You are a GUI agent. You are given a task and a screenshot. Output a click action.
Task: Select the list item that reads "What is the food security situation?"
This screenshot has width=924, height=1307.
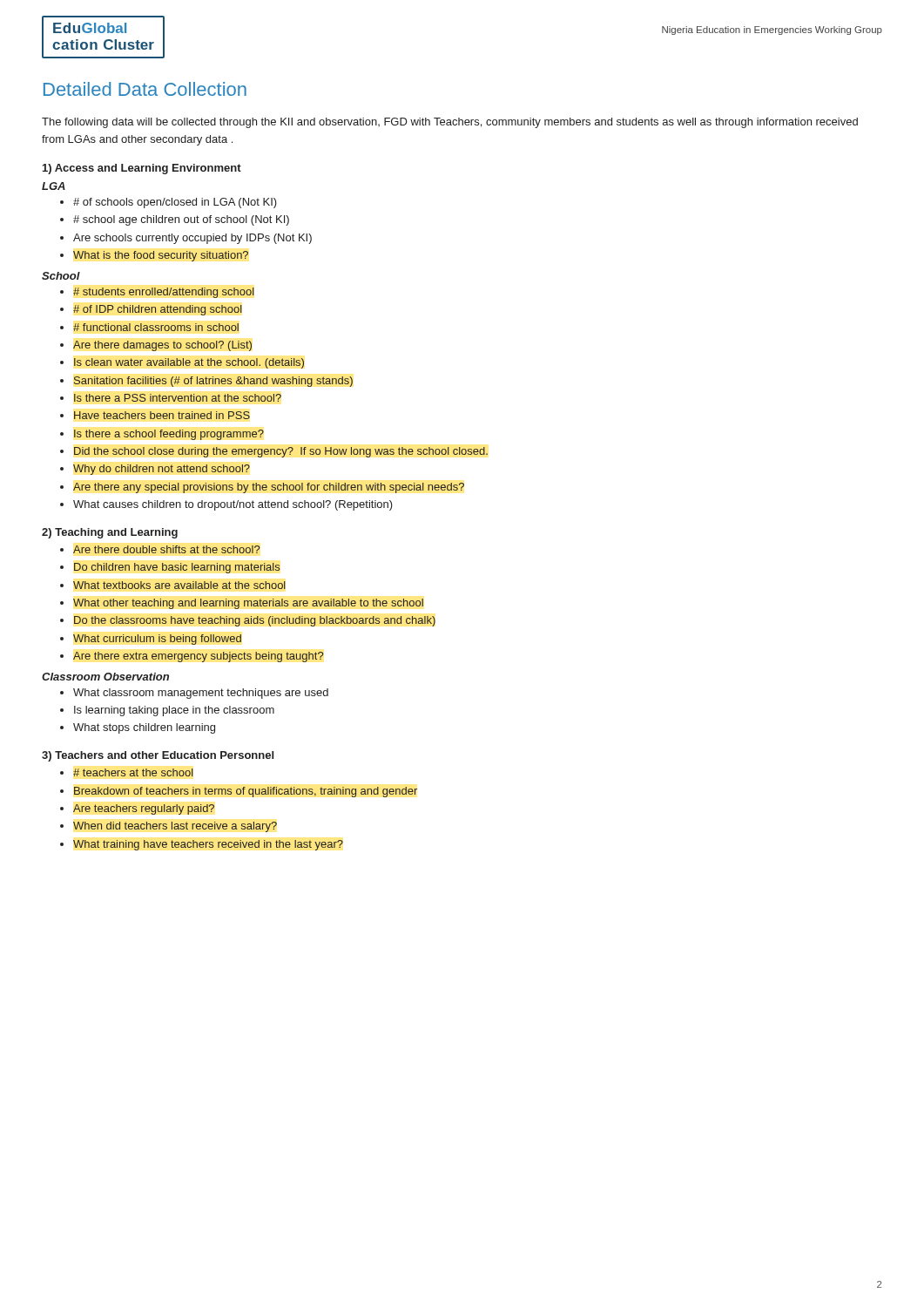tap(161, 255)
